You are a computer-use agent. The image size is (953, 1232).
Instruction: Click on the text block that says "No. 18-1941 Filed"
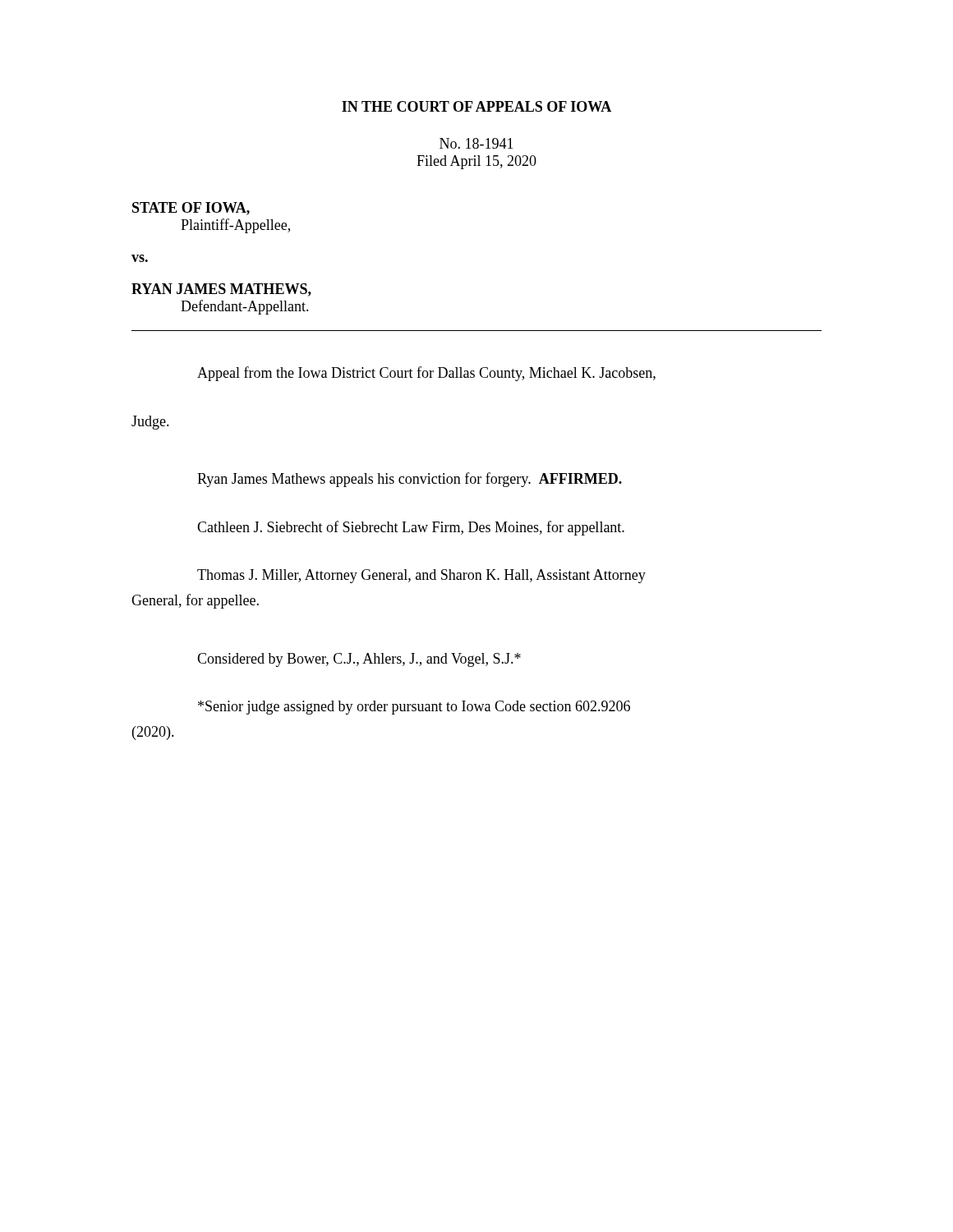[x=476, y=152]
